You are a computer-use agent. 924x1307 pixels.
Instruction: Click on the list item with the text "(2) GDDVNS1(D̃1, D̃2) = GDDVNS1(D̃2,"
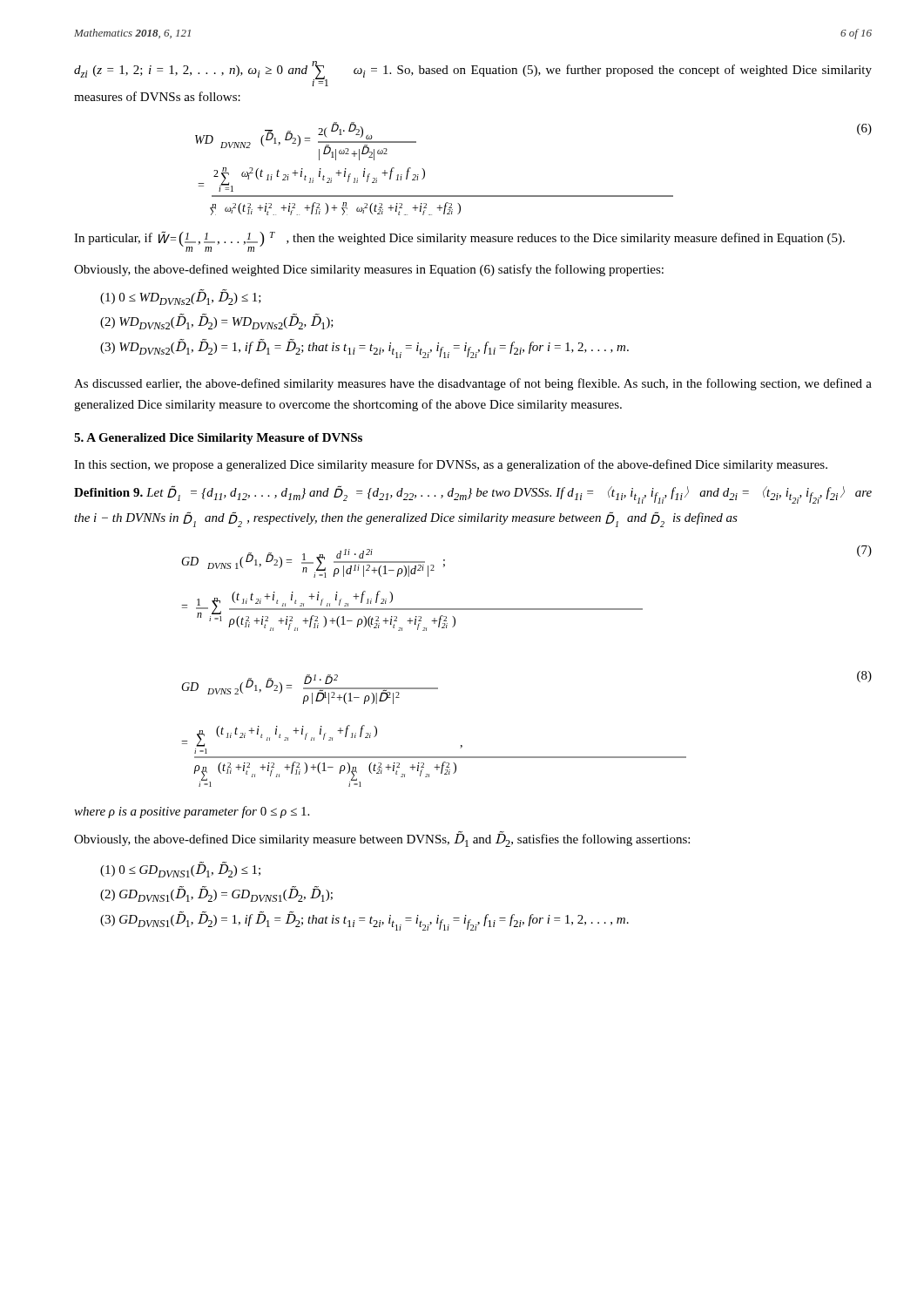pos(217,896)
